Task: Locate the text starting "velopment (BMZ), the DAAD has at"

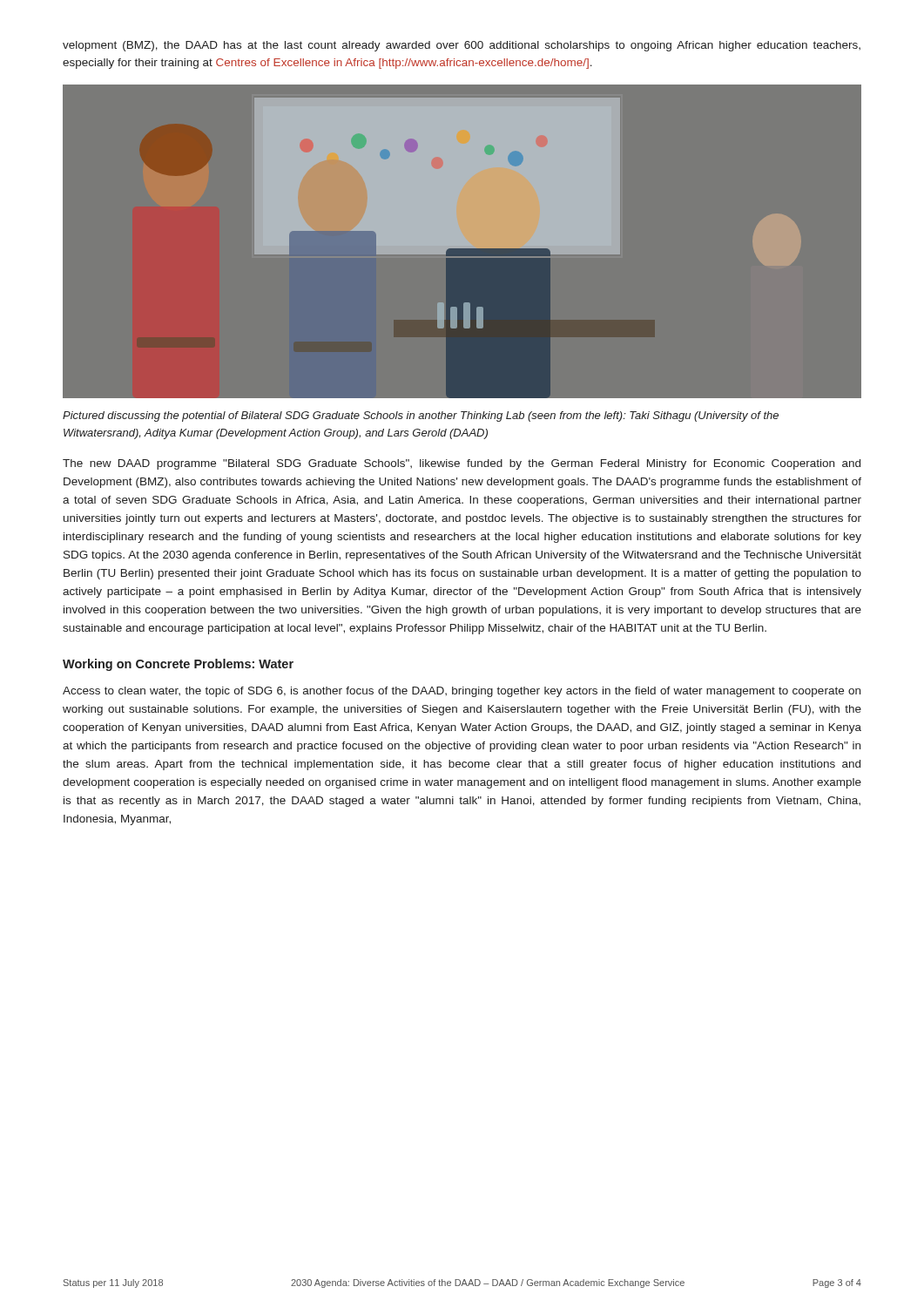Action: pos(462,54)
